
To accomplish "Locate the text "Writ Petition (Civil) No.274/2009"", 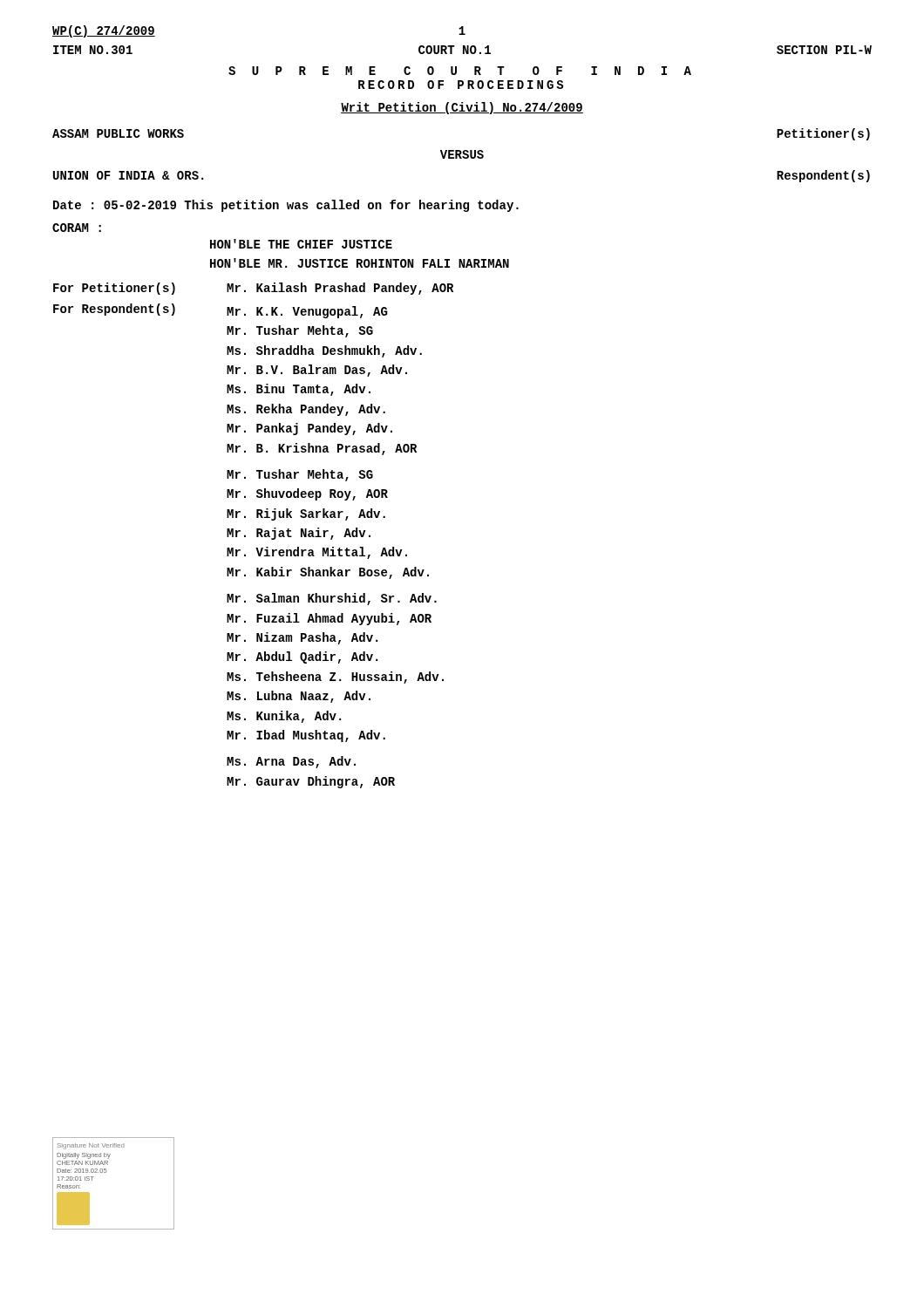I will point(462,108).
